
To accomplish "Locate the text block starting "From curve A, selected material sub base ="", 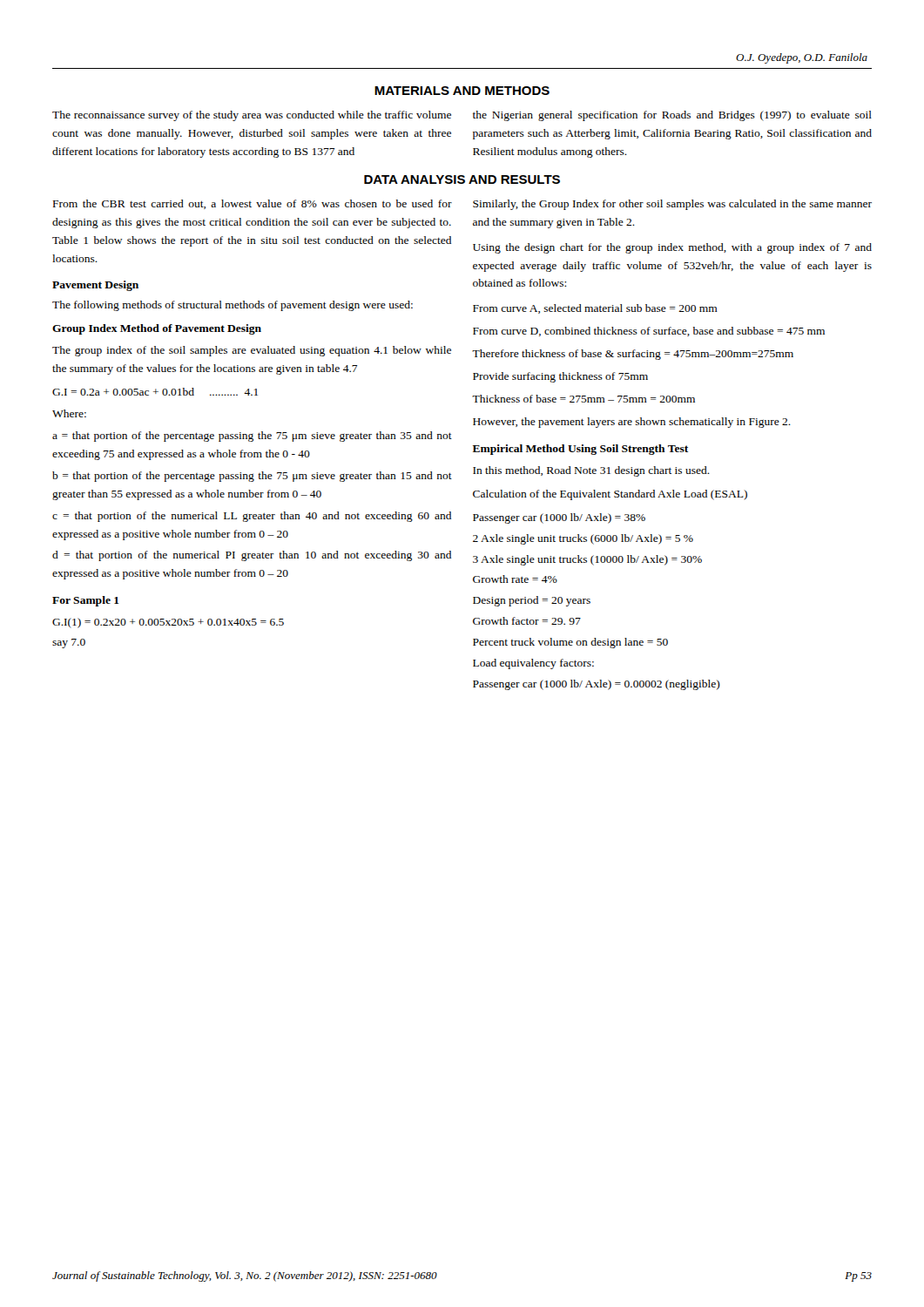I will pyautogui.click(x=595, y=308).
